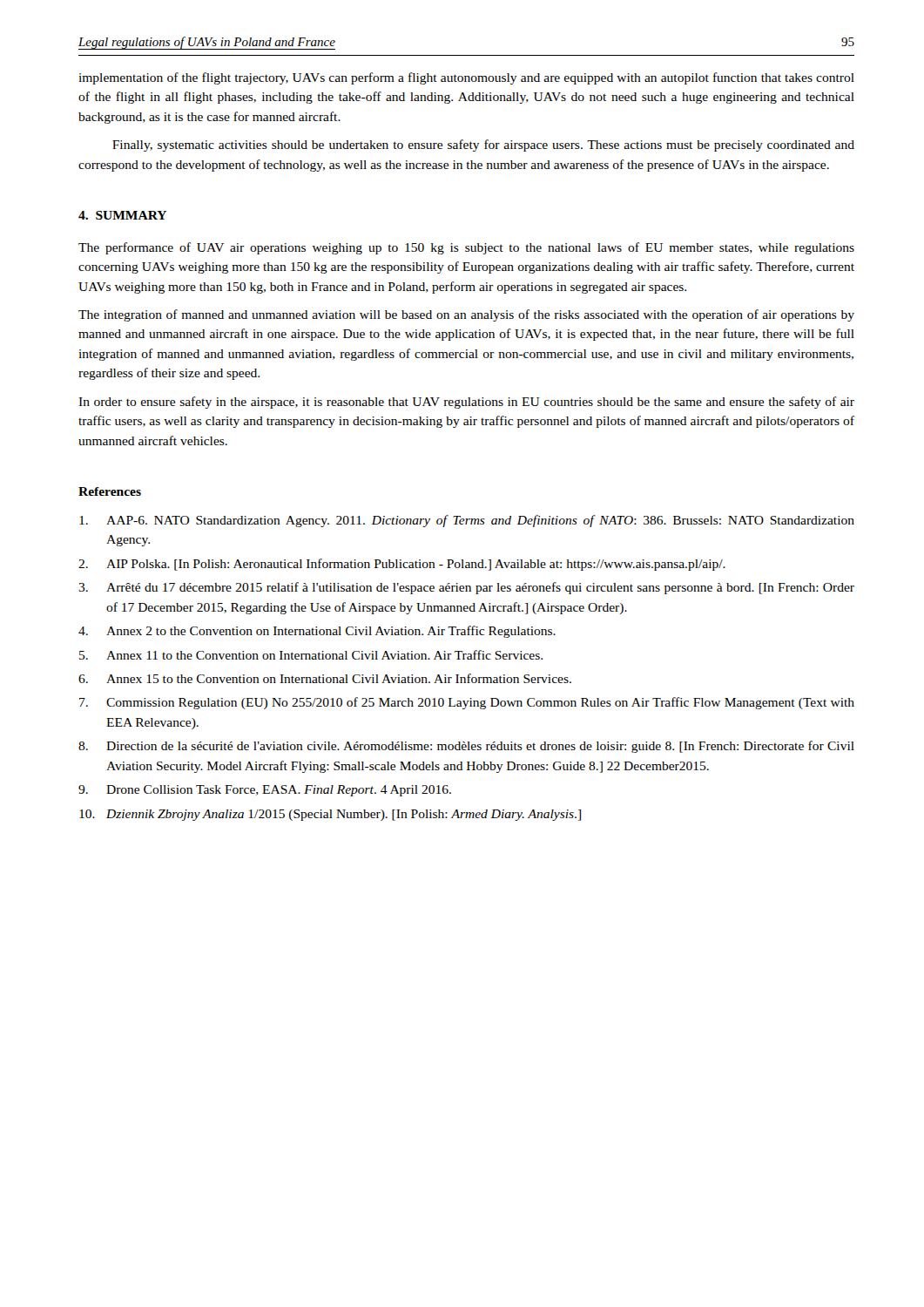Find the list item that says "6. Annex 15 to the"
Screen dimensions: 1307x924
point(466,679)
